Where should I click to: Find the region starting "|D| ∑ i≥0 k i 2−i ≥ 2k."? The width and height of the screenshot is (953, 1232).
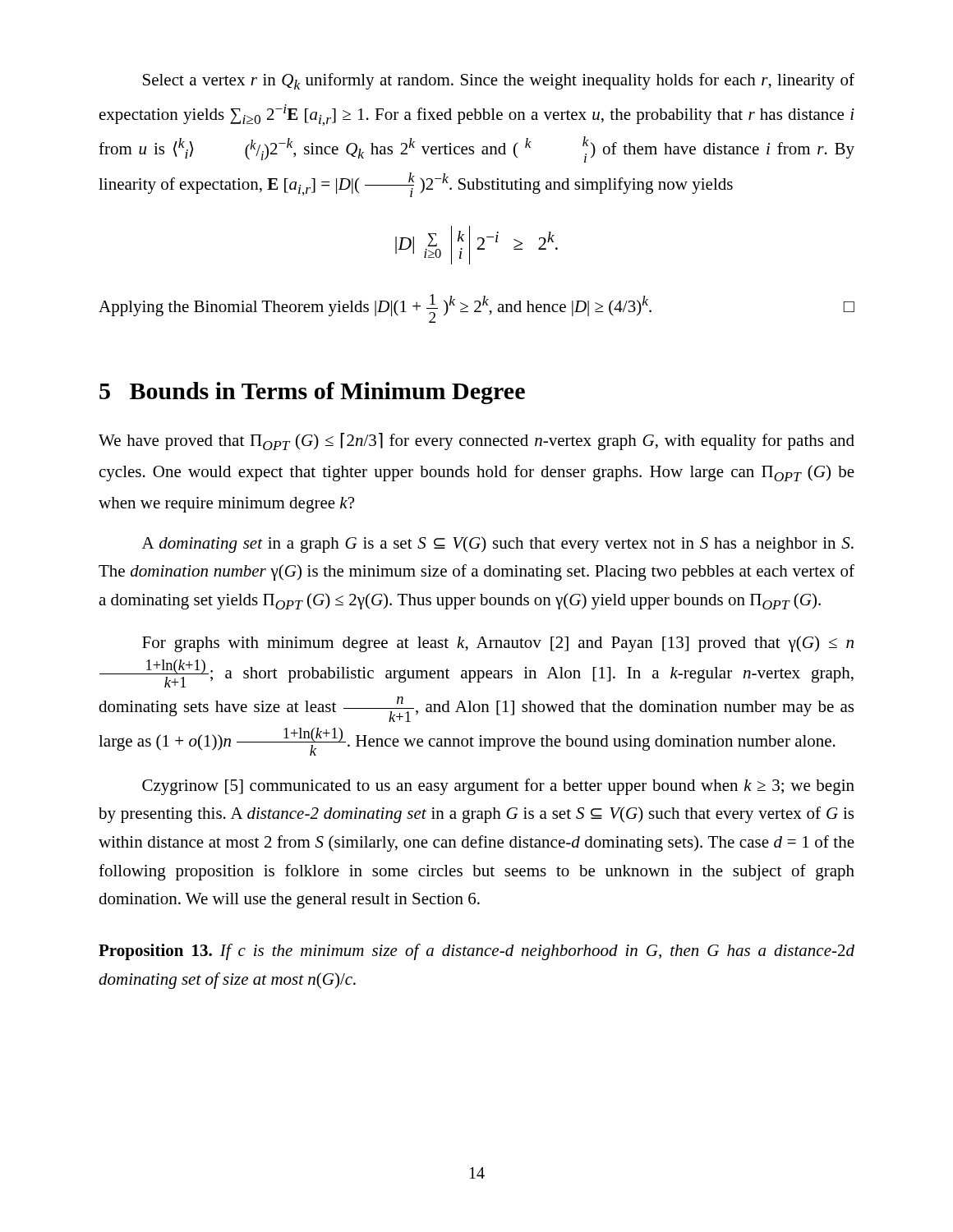pos(476,245)
